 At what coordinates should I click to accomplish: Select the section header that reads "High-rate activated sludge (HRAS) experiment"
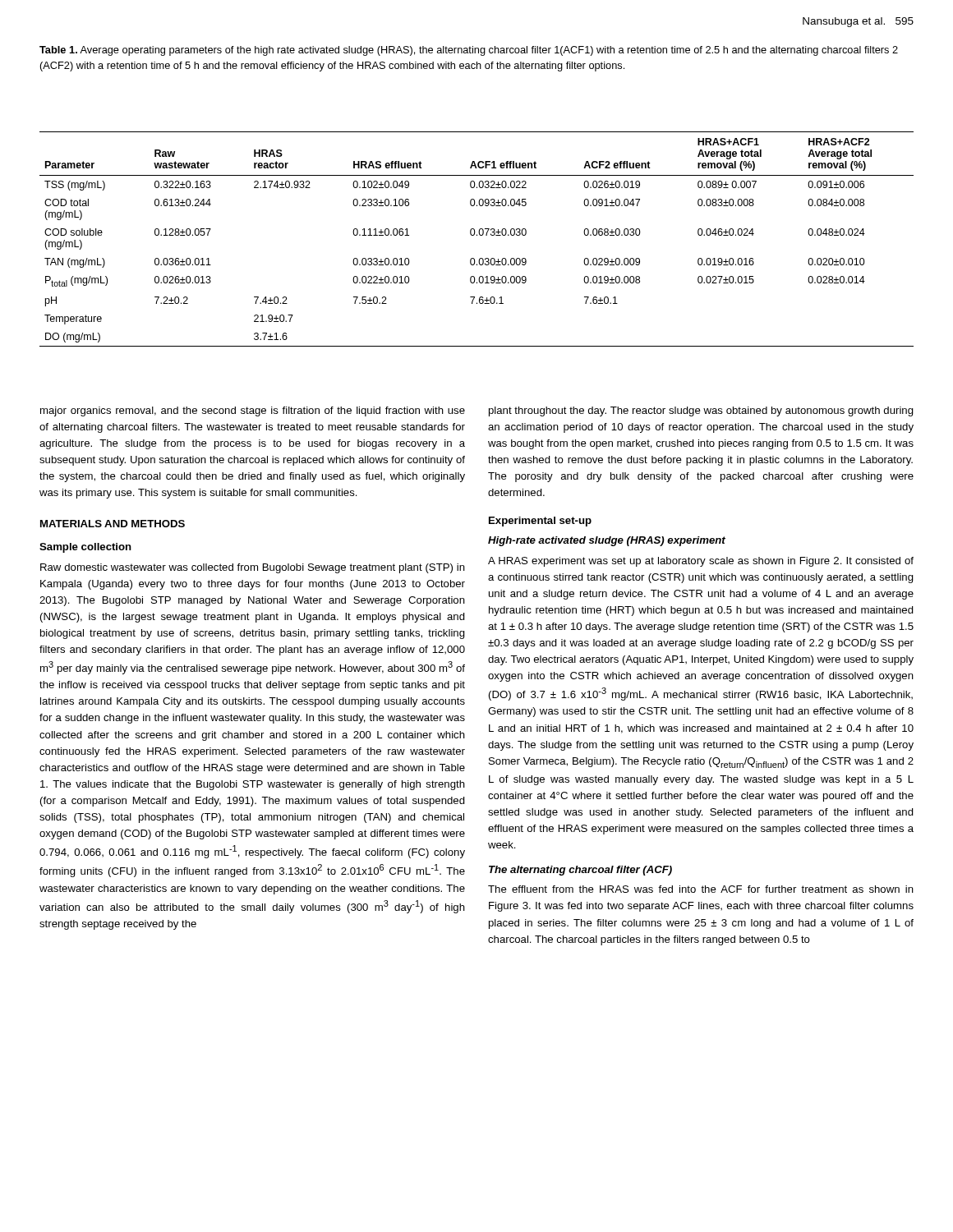coord(607,540)
